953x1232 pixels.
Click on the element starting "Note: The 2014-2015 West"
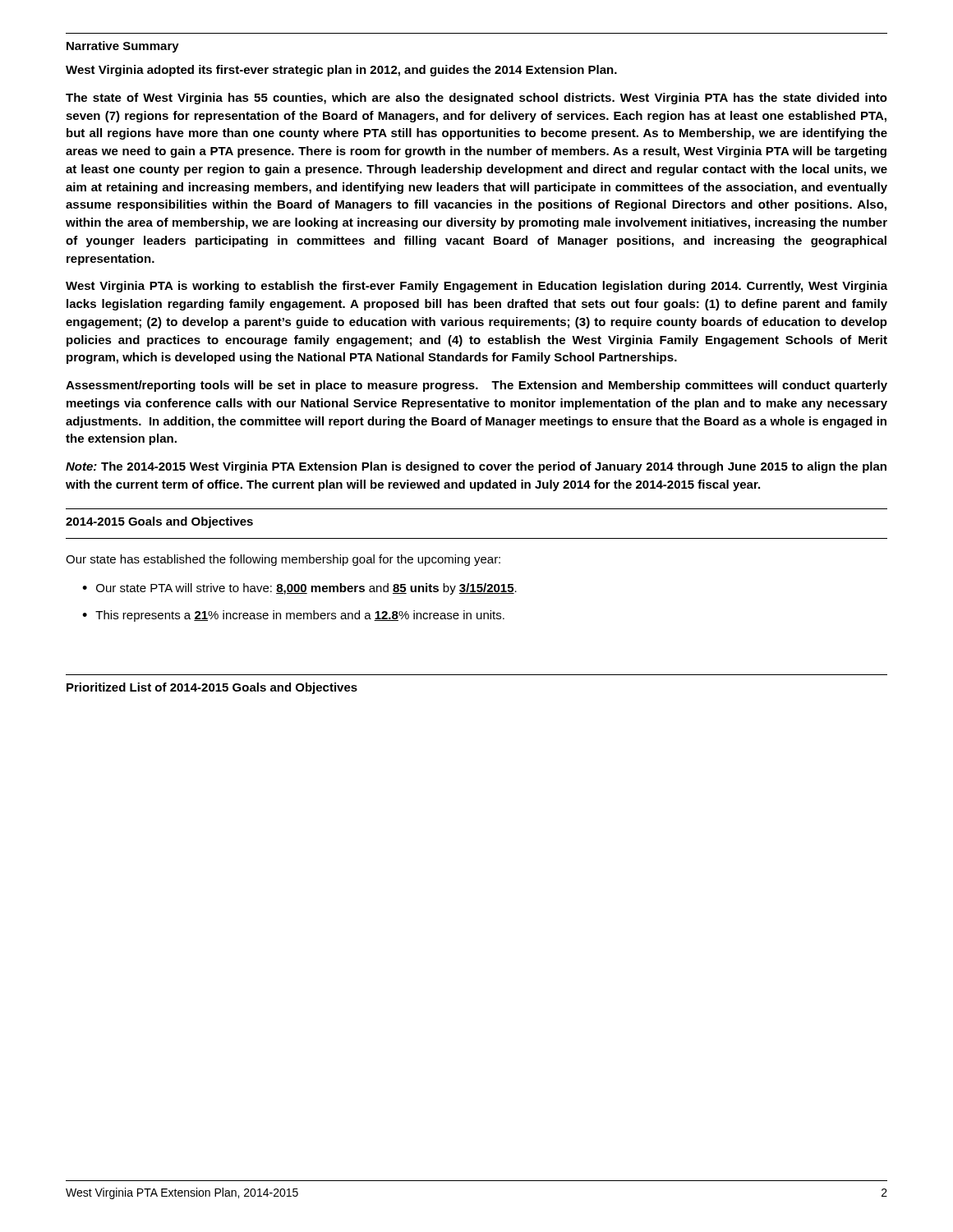coord(476,475)
